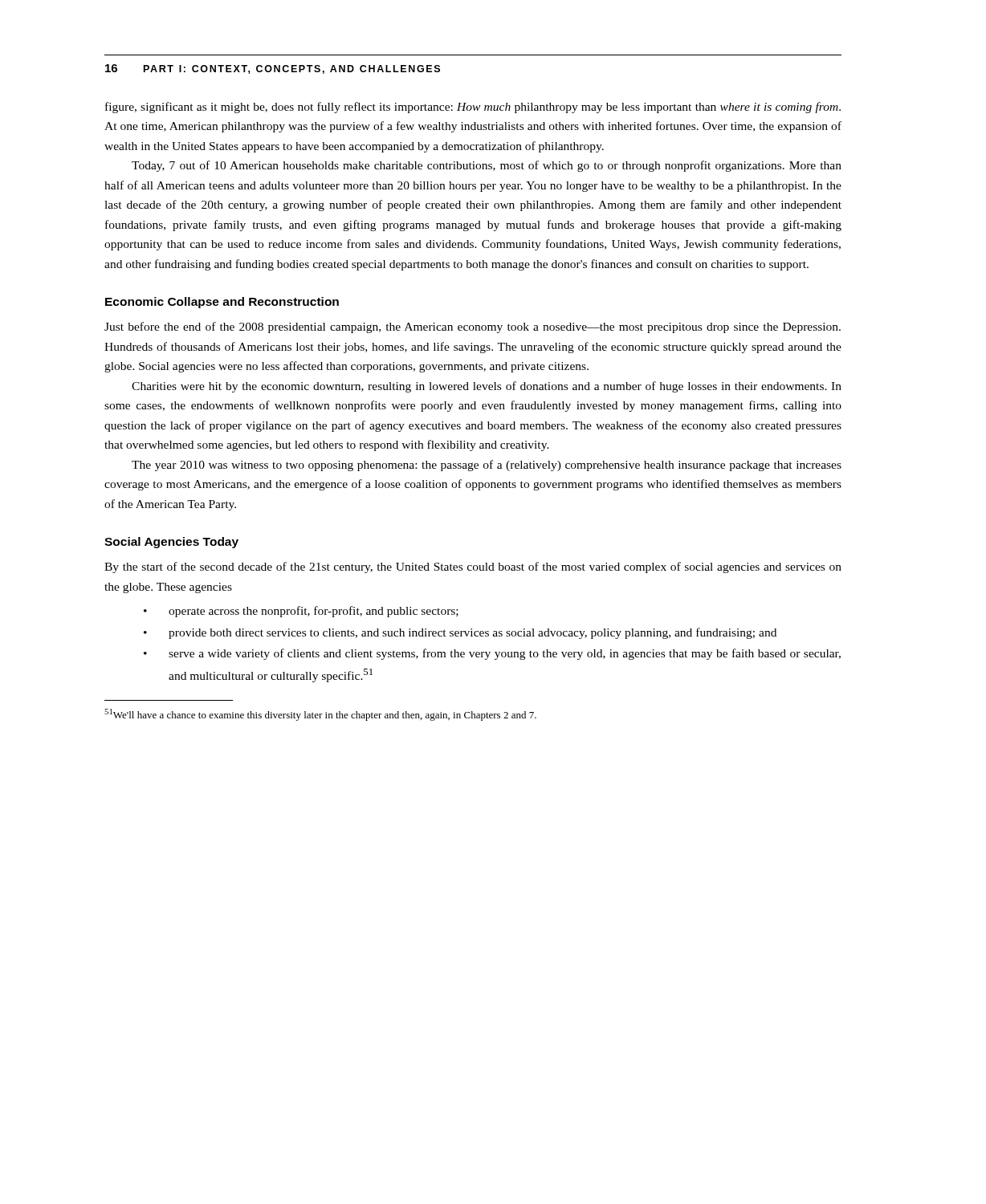Point to the text block starting "51We'll have a chance to examine this diversity"
Screen dimensions: 1204x986
tap(321, 714)
